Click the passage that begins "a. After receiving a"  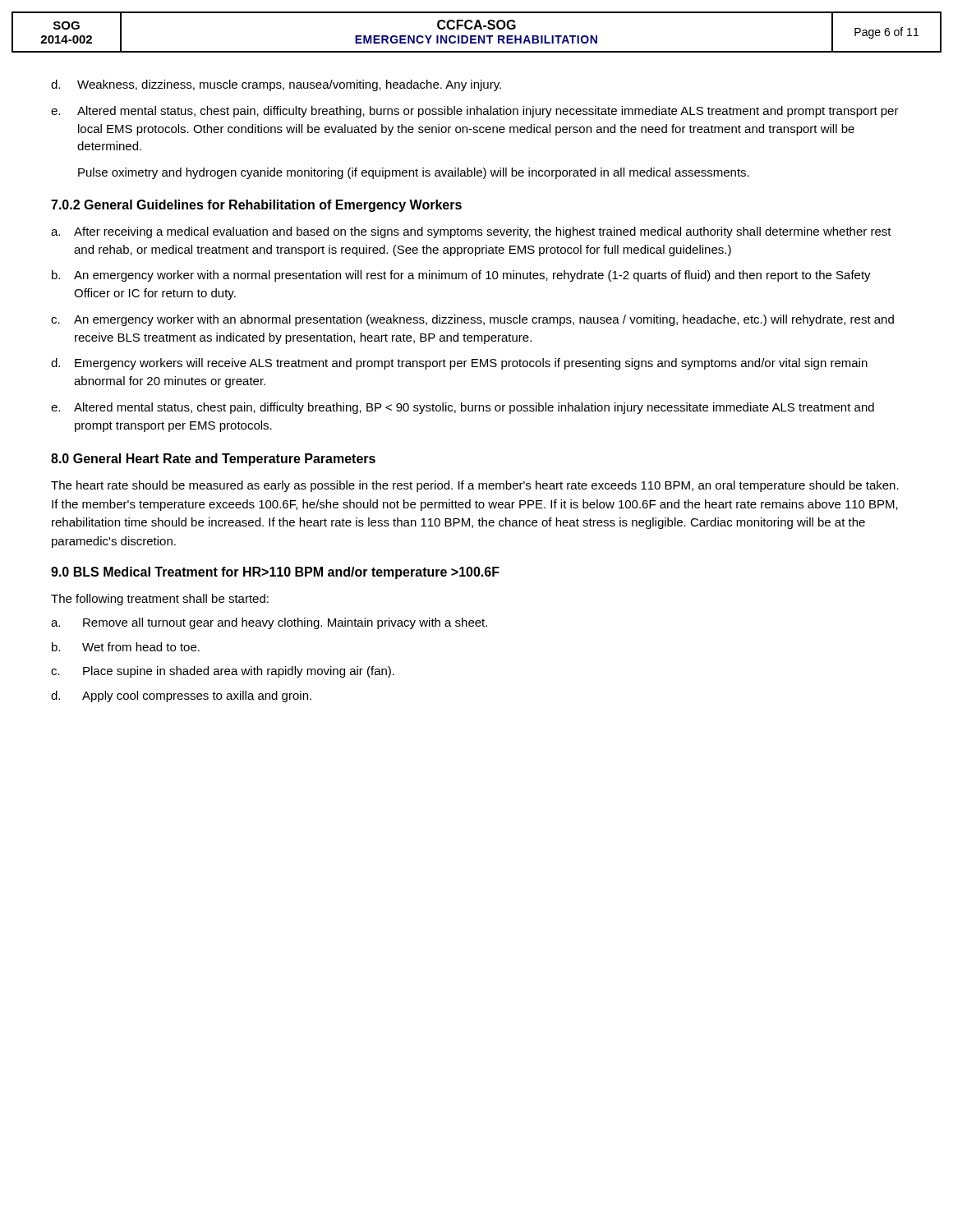pyautogui.click(x=476, y=240)
